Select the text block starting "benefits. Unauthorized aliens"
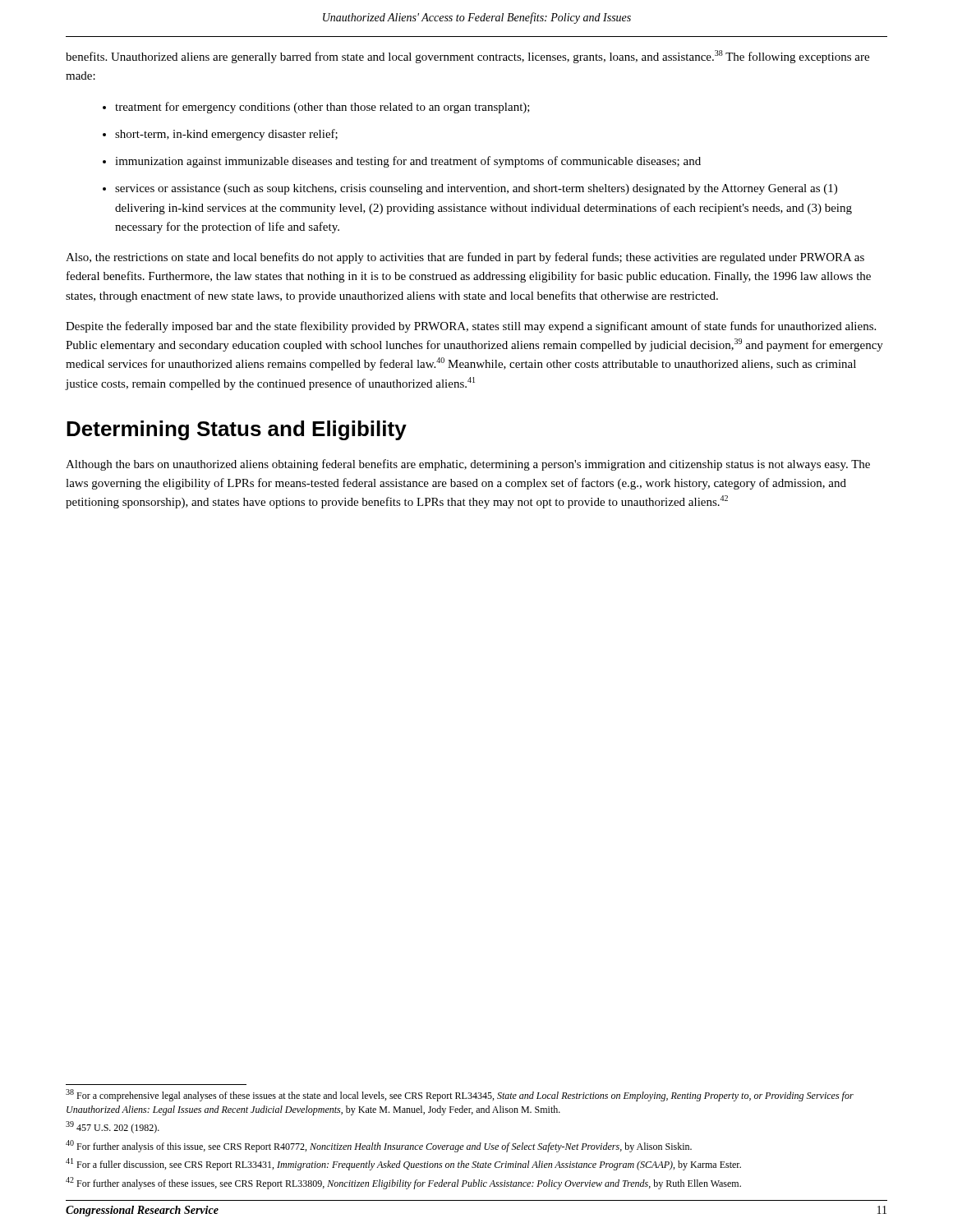953x1232 pixels. tap(468, 65)
